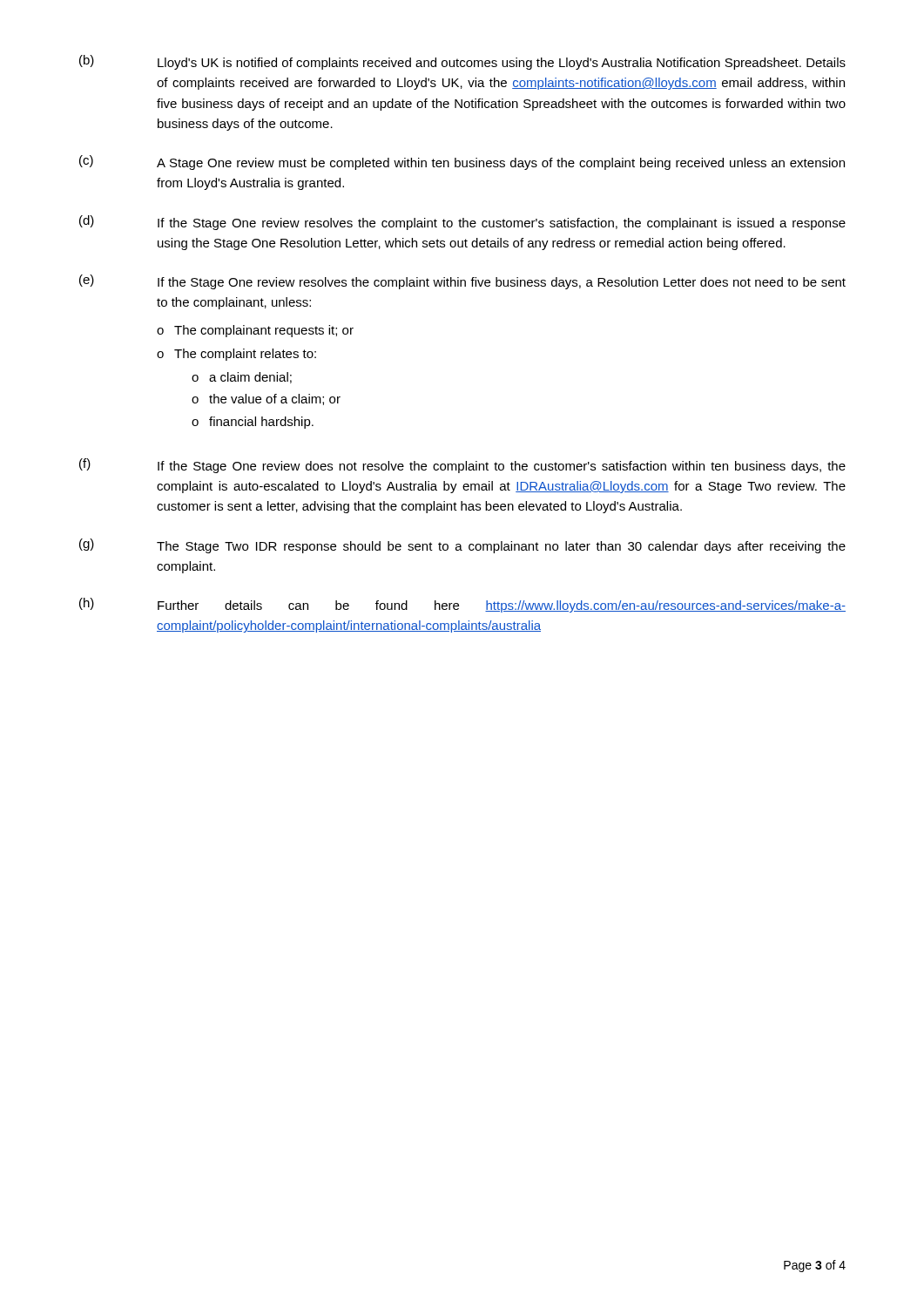Locate the block starting "(h) Further details can be found"

pos(462,615)
